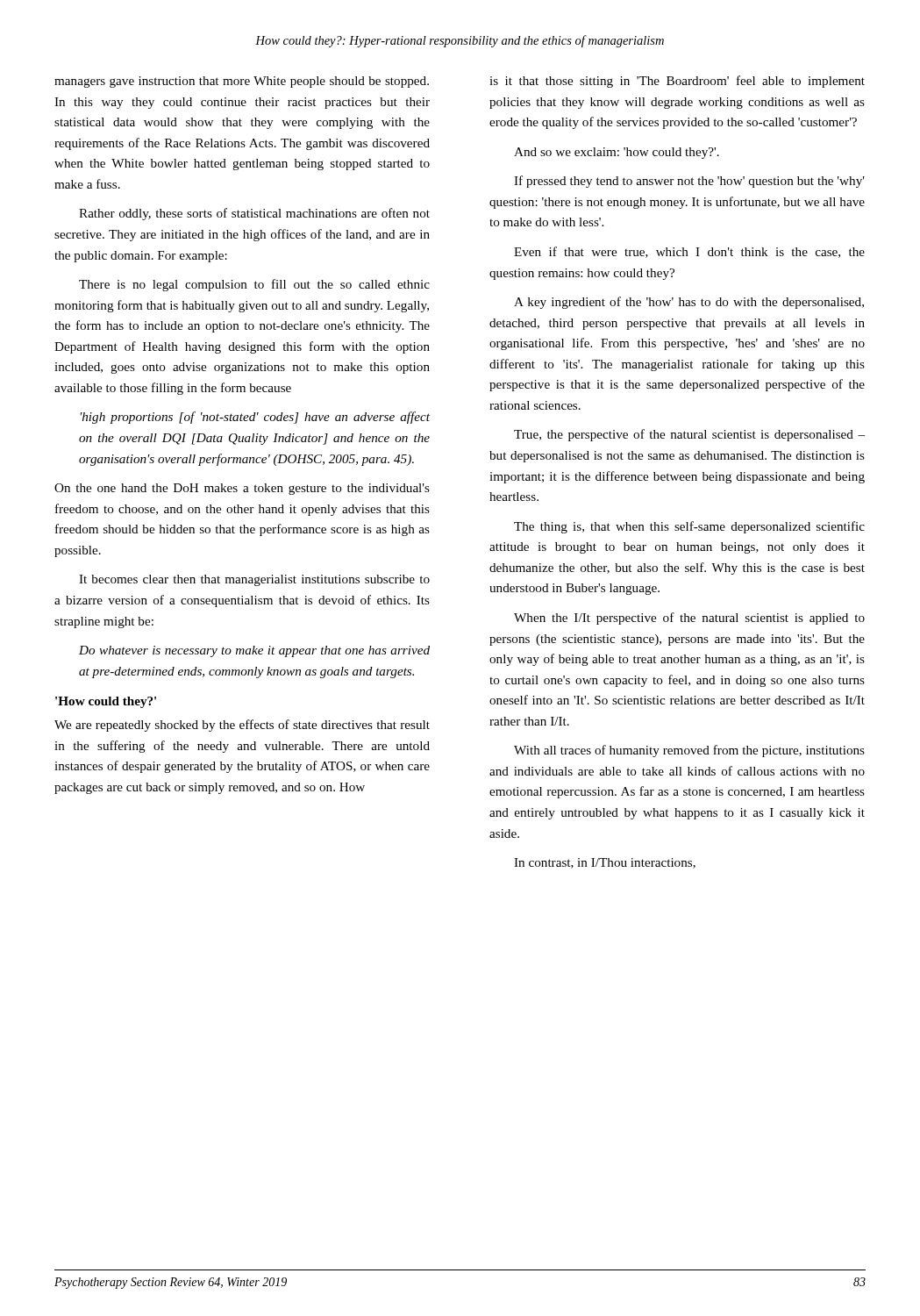Image resolution: width=920 pixels, height=1316 pixels.
Task: Locate the text block containing "A key ingredient of the 'how' has to"
Action: 677,353
